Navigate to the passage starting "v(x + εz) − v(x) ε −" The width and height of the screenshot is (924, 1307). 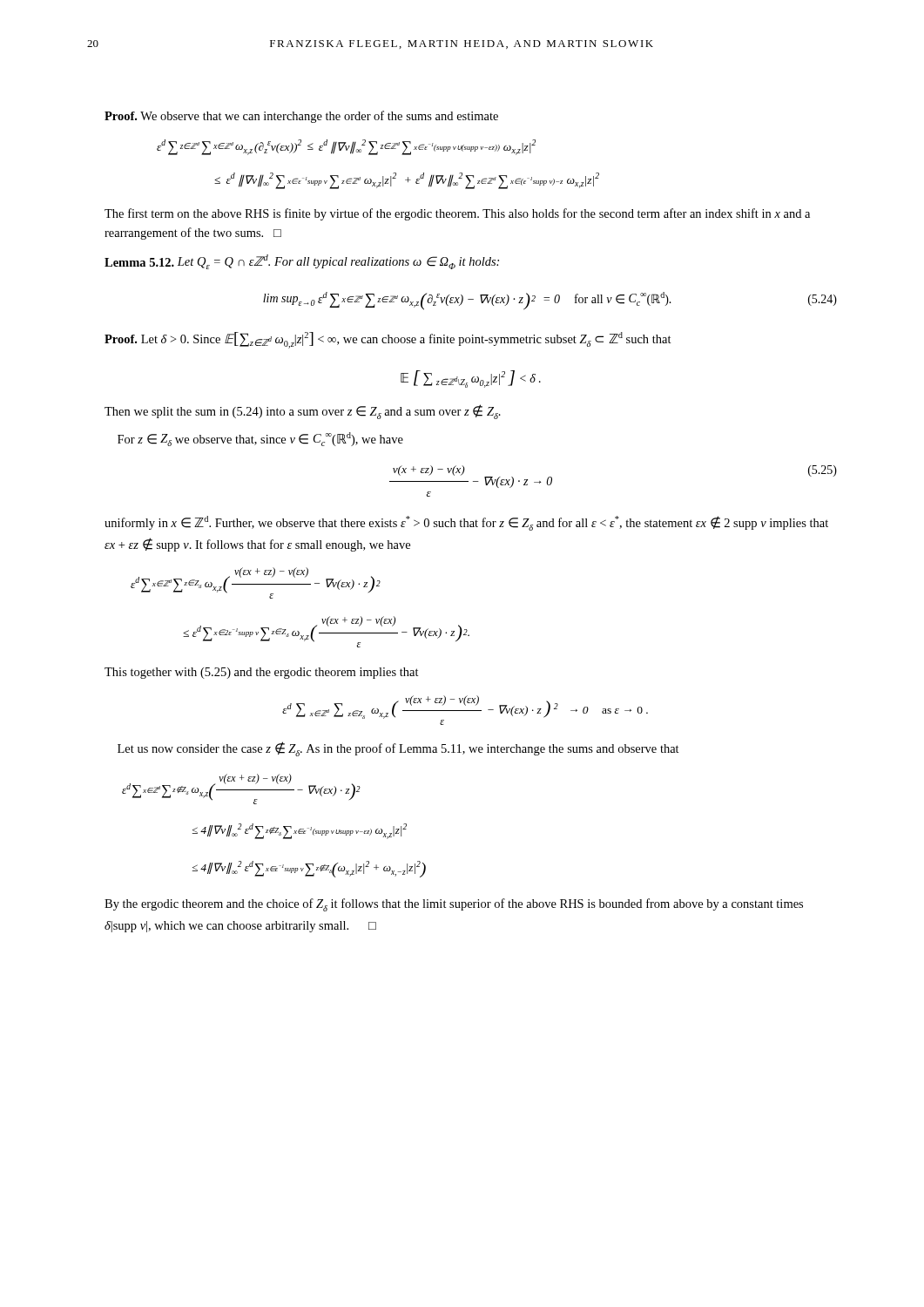[x=499, y=477]
